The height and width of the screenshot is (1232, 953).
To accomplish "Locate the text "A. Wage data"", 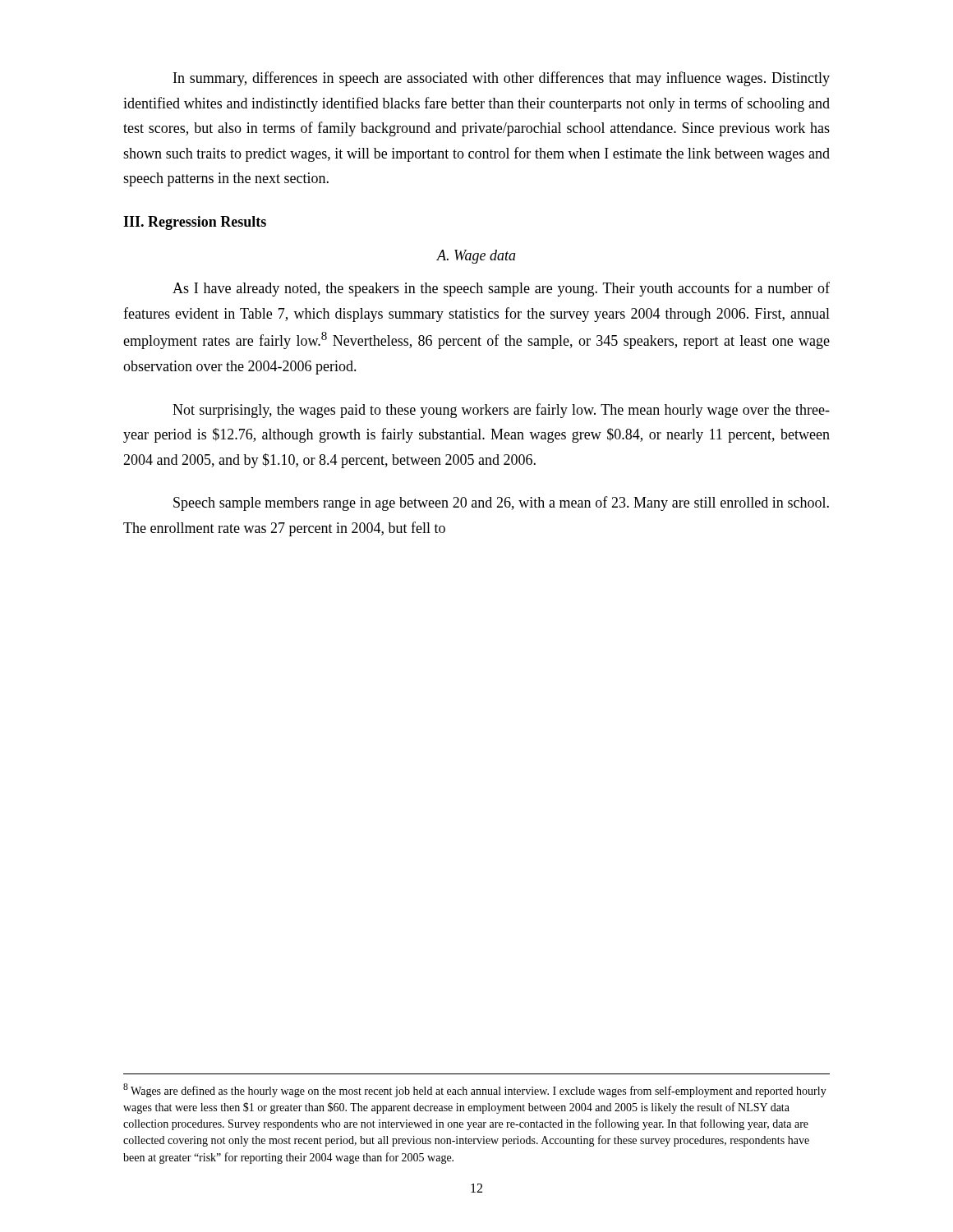I will tap(476, 255).
